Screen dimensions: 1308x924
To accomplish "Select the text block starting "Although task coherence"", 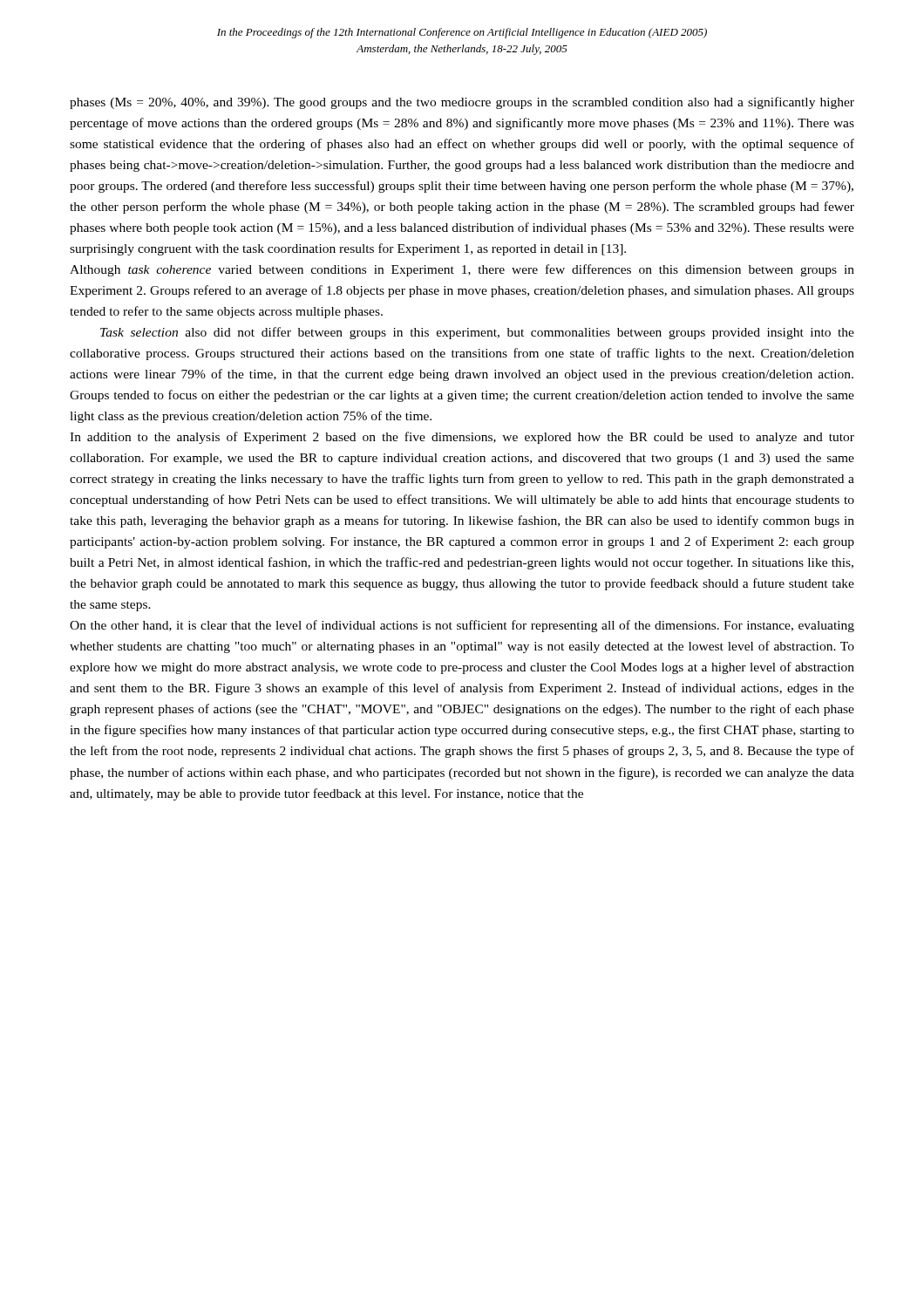I will click(x=462, y=291).
